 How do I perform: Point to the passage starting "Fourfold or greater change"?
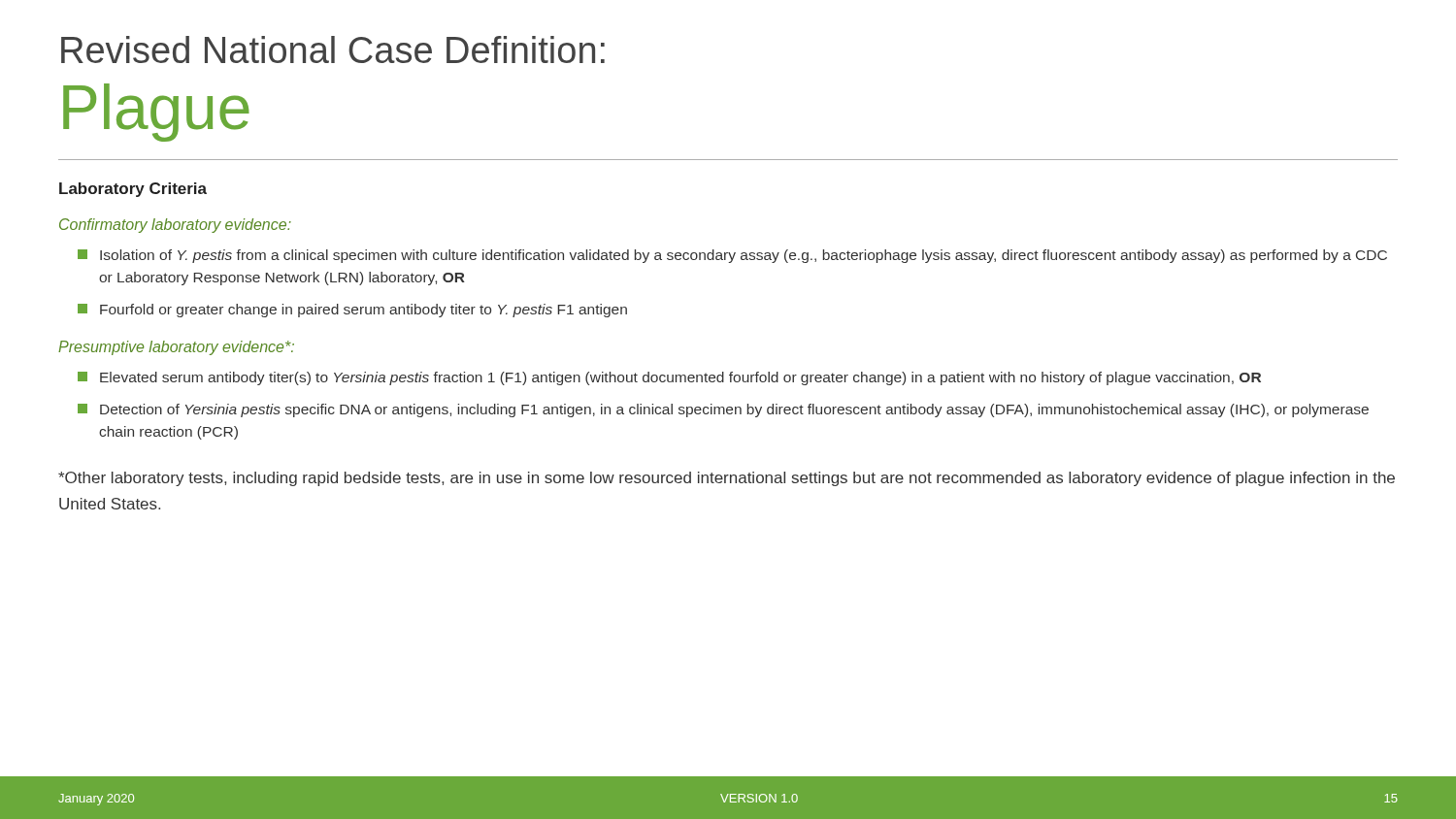coord(353,310)
